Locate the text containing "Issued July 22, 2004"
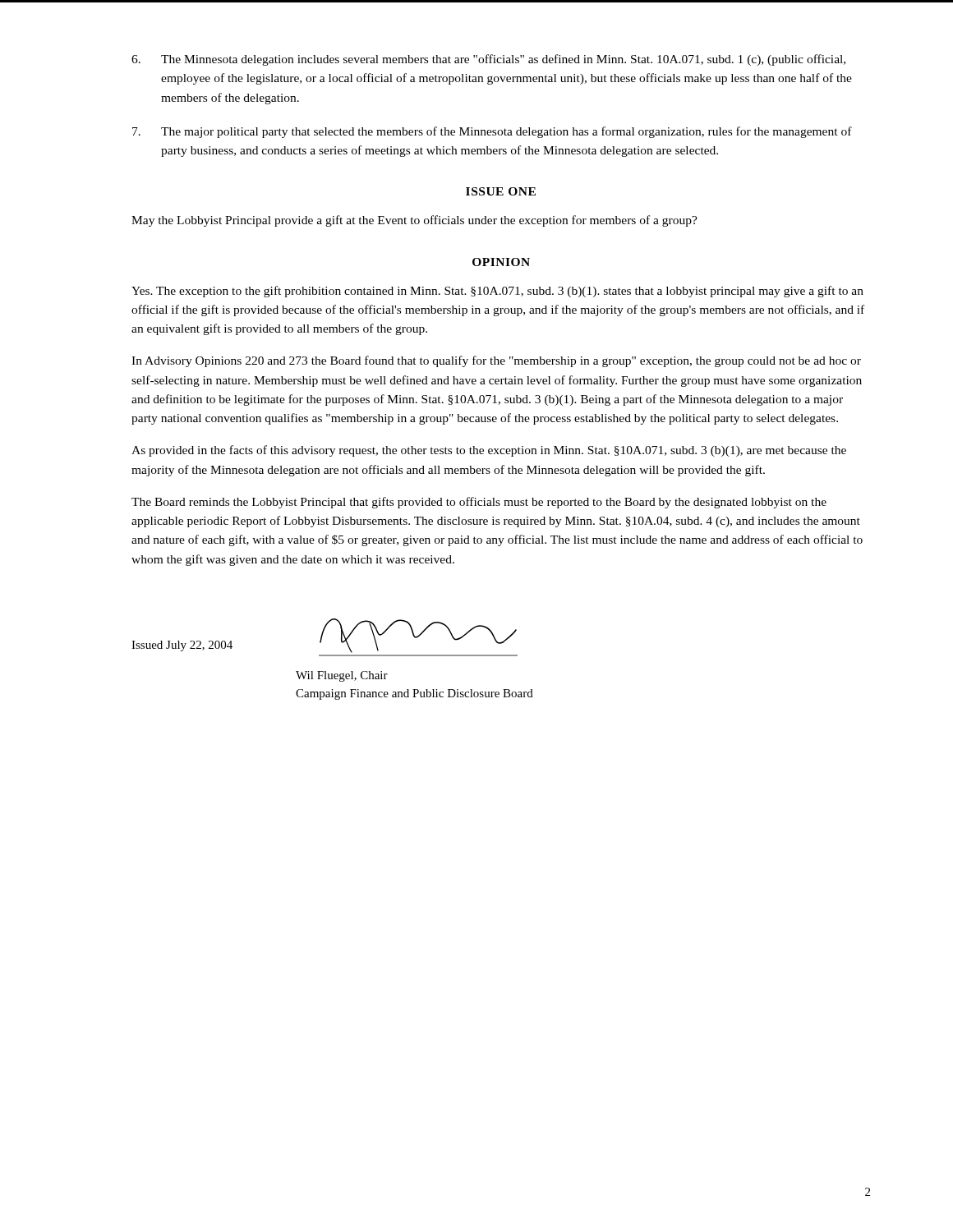The image size is (953, 1232). click(182, 645)
